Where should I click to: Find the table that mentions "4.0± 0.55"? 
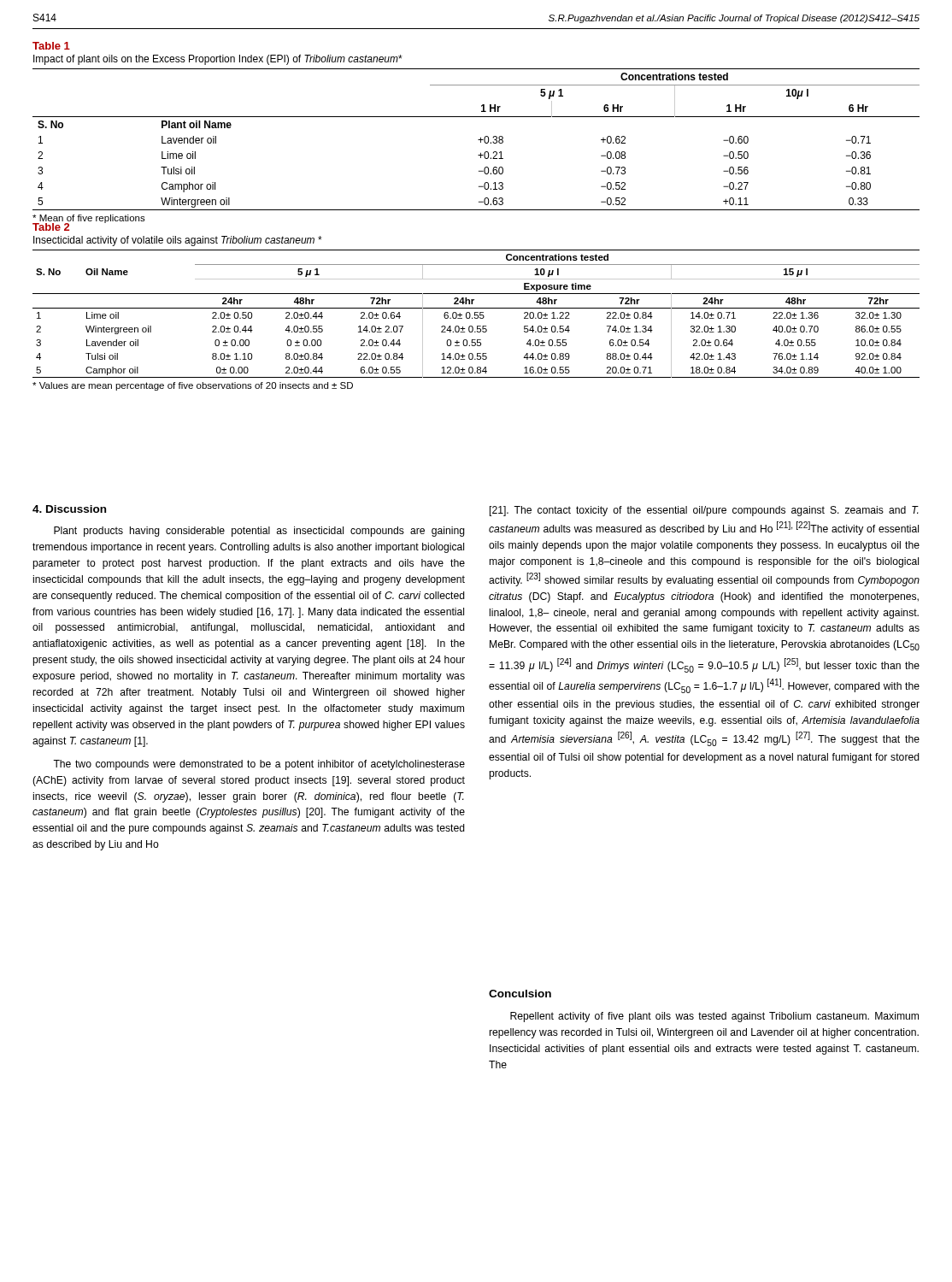coord(476,314)
